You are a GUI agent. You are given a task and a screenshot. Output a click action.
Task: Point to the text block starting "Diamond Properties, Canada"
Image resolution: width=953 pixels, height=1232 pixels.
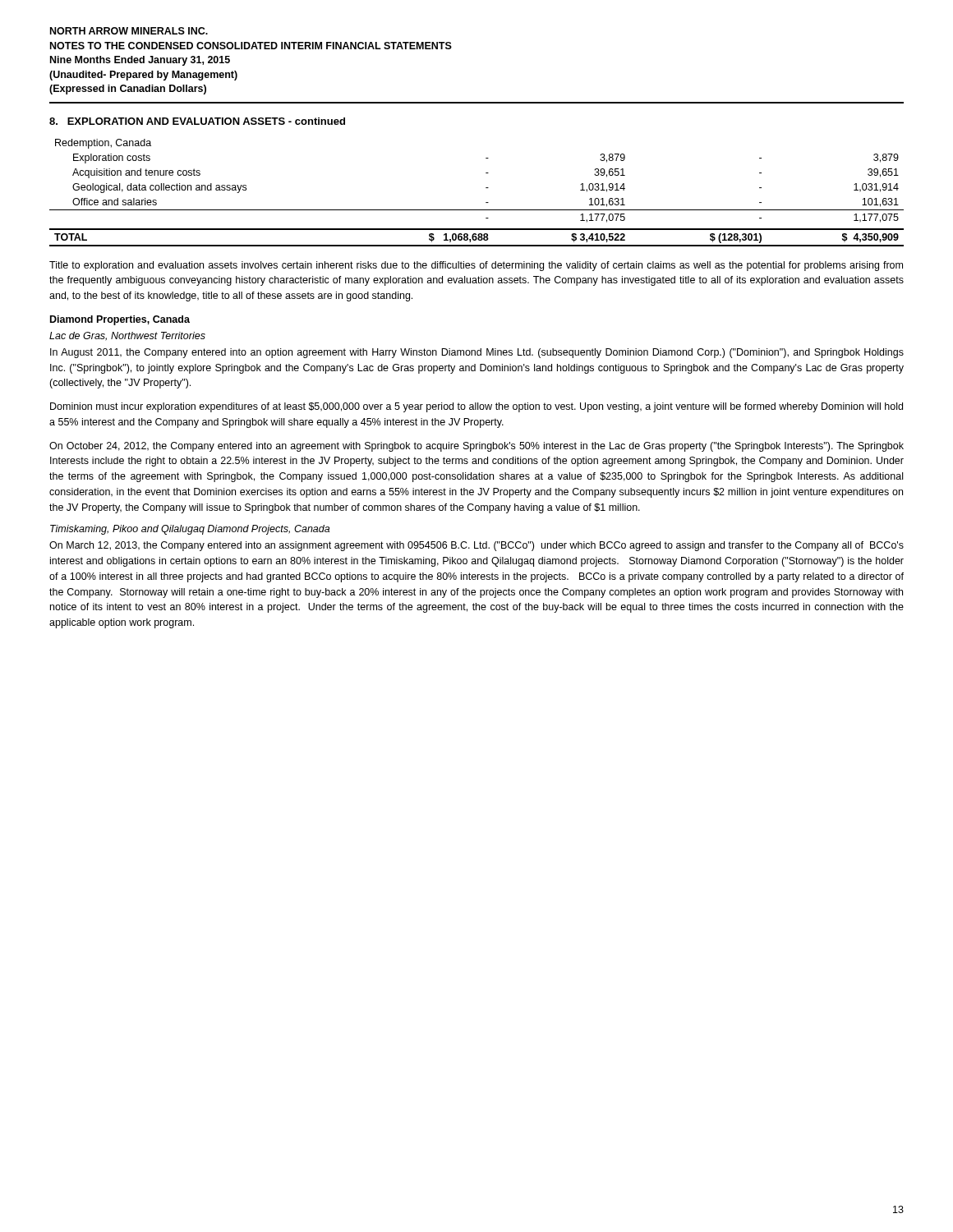(119, 319)
